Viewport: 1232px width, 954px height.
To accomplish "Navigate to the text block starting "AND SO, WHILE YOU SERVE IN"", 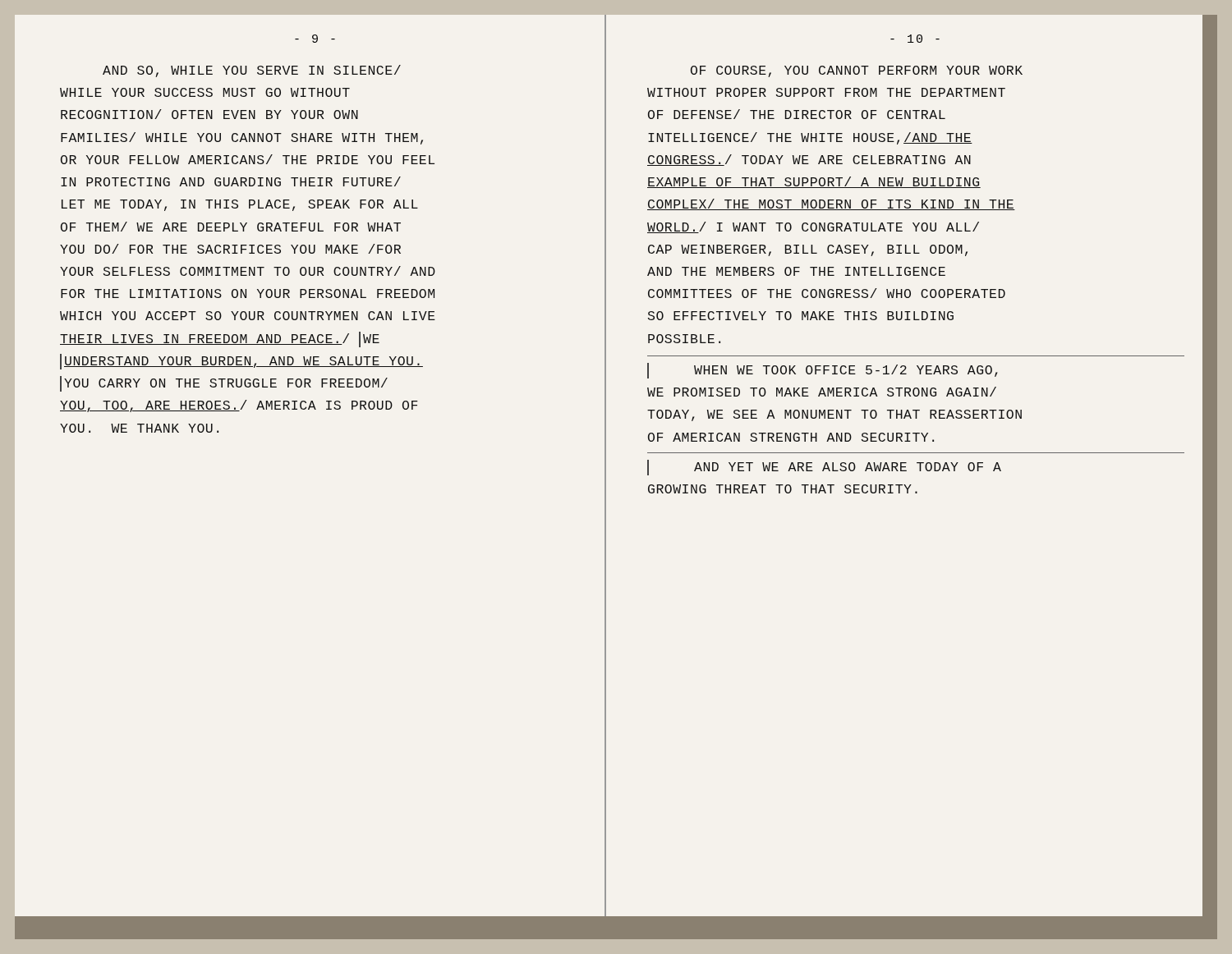I will pos(248,250).
